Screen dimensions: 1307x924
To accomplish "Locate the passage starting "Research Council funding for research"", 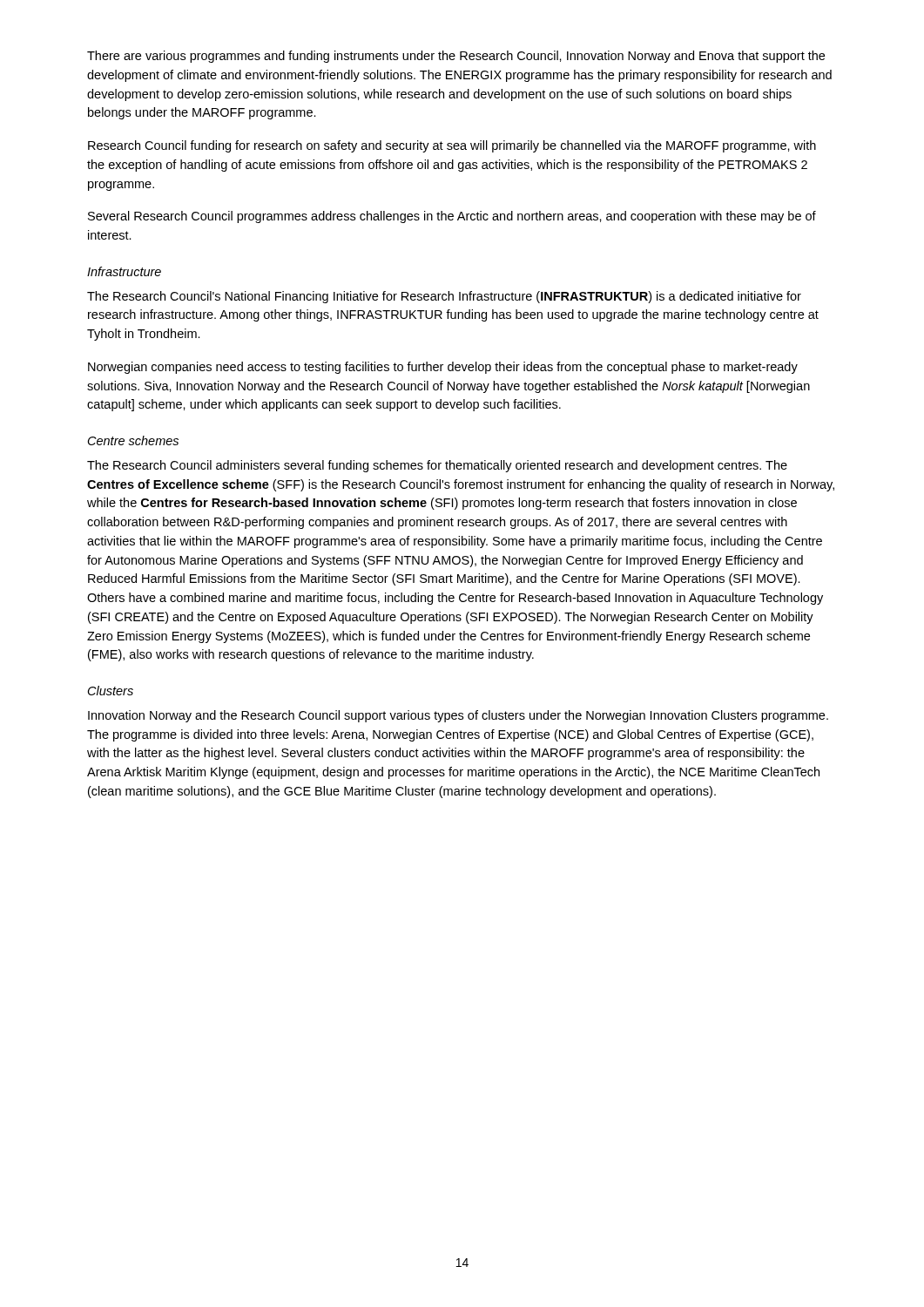I will click(452, 164).
